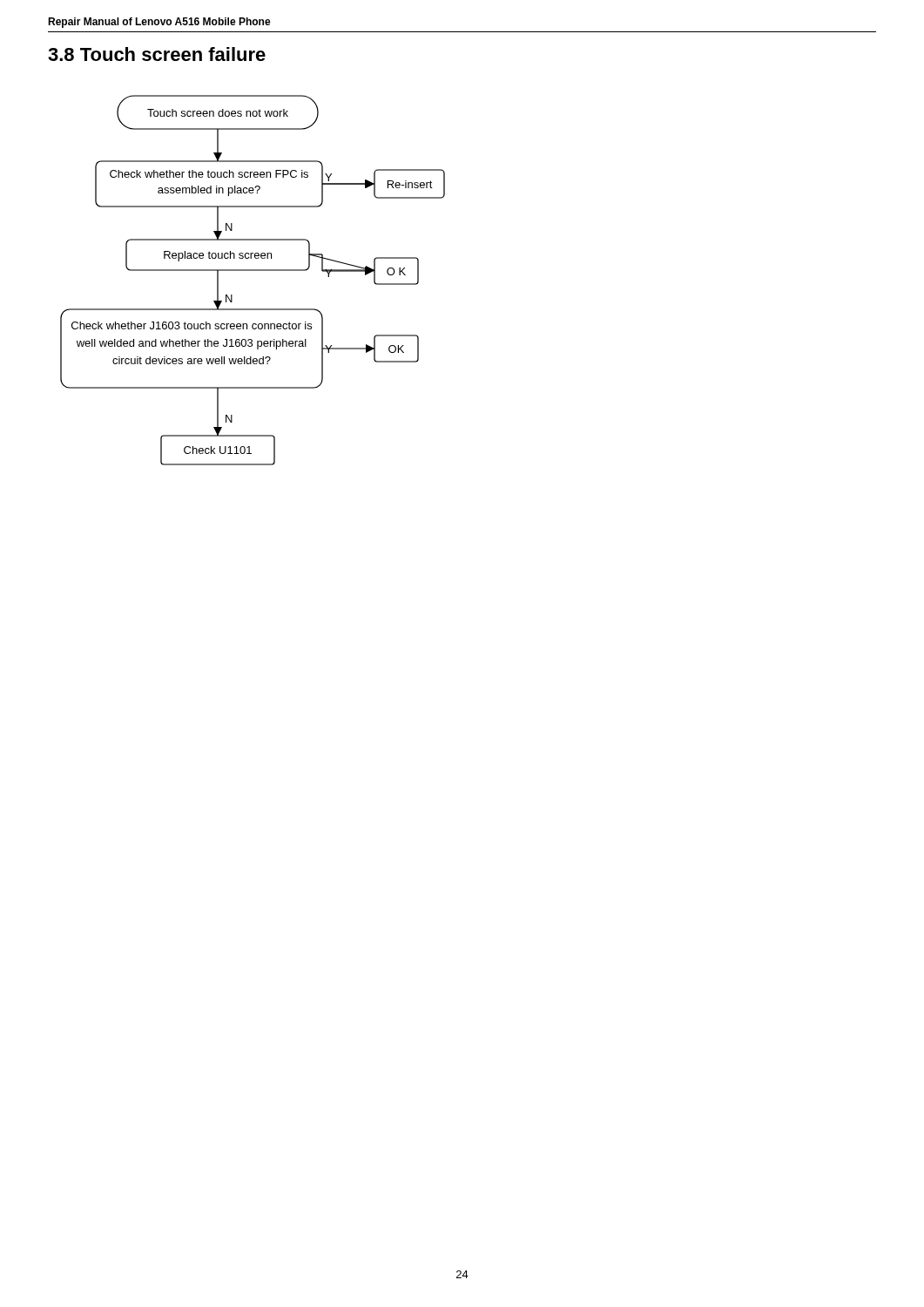Find the passage starting "3.8 Touch screen failure"
924x1307 pixels.
[157, 54]
